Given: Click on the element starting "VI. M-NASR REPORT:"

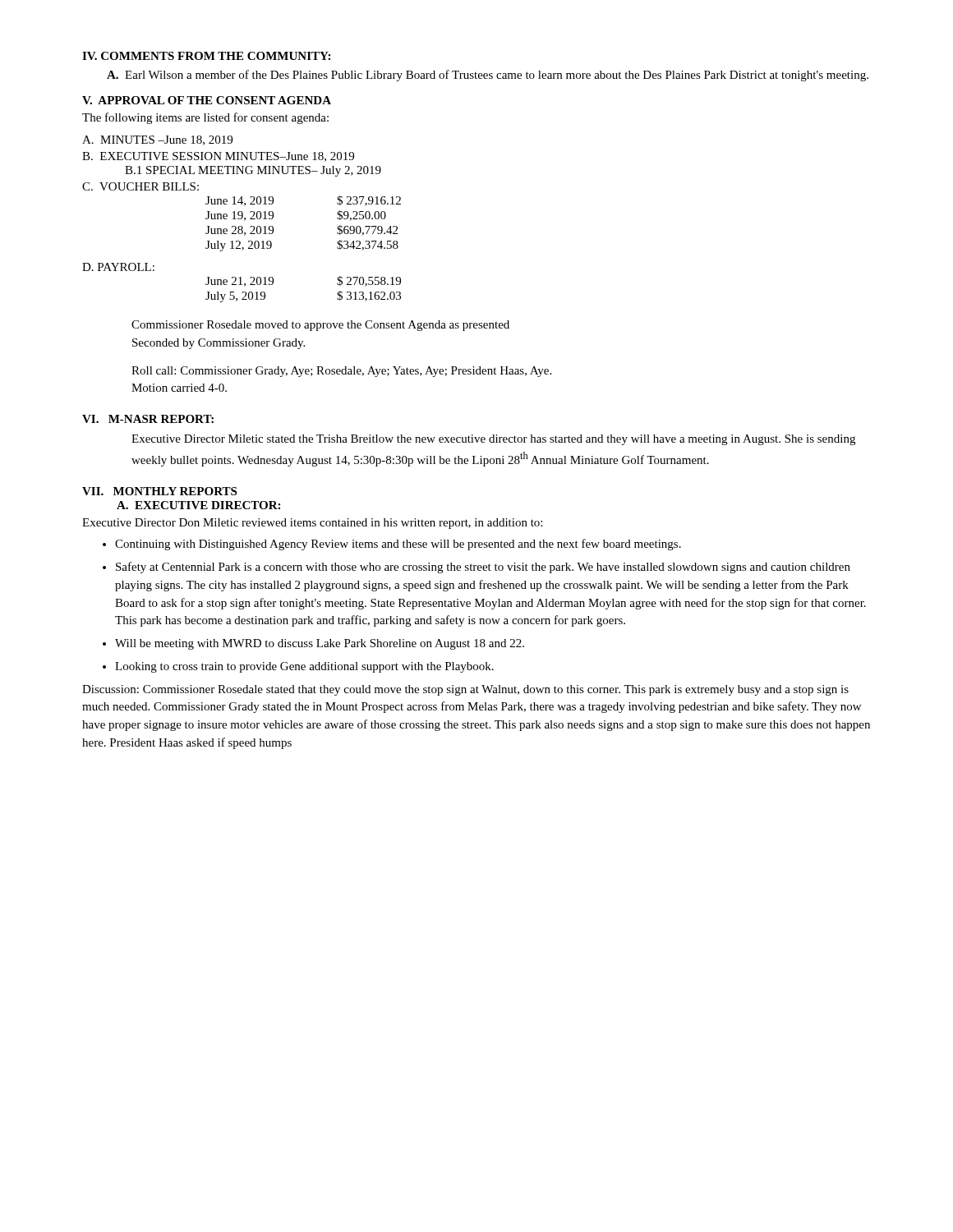Looking at the screenshot, I should (x=148, y=419).
